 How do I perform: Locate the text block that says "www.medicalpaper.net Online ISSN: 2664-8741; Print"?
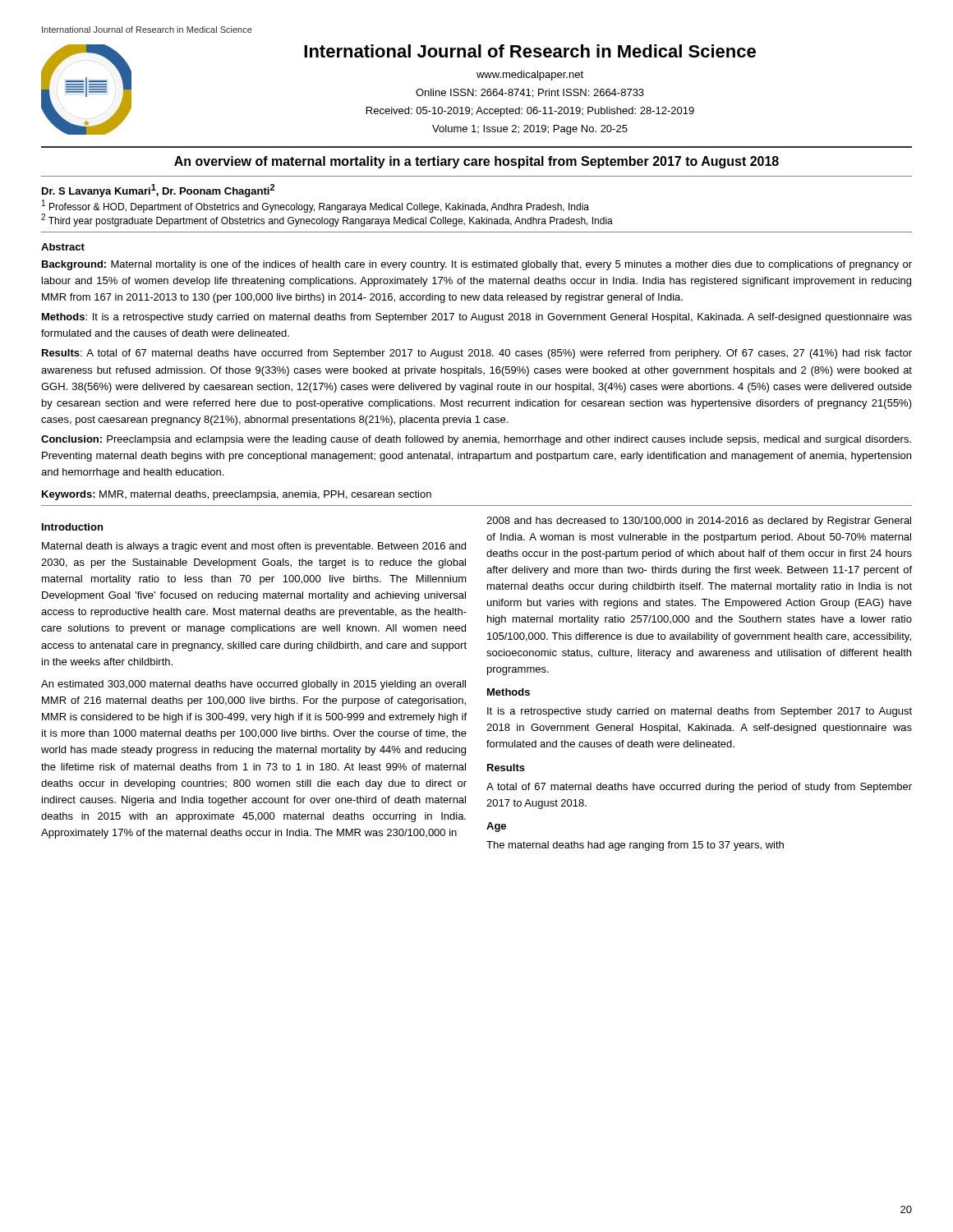pos(530,102)
